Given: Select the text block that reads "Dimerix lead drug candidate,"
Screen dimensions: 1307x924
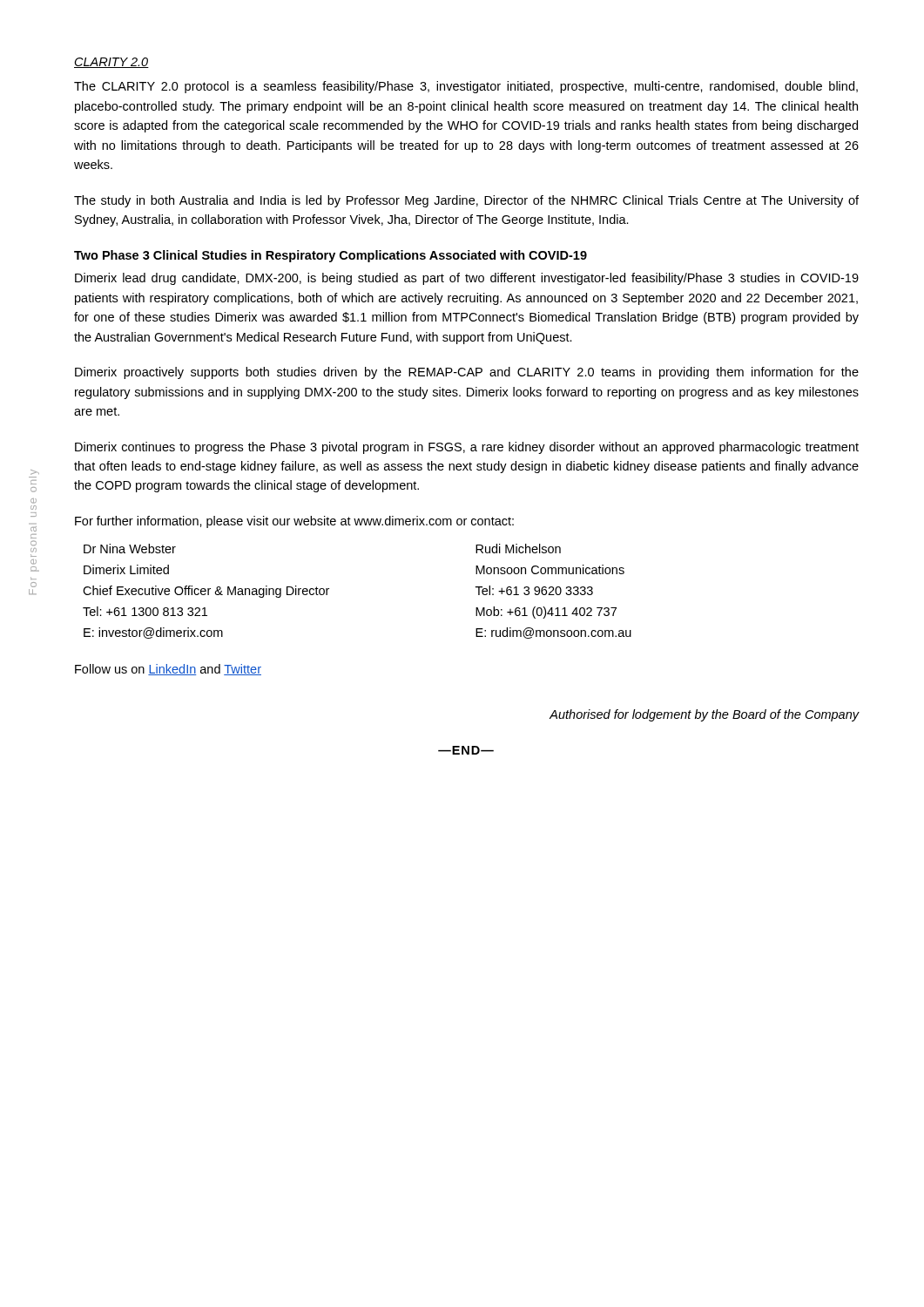Looking at the screenshot, I should pyautogui.click(x=466, y=308).
